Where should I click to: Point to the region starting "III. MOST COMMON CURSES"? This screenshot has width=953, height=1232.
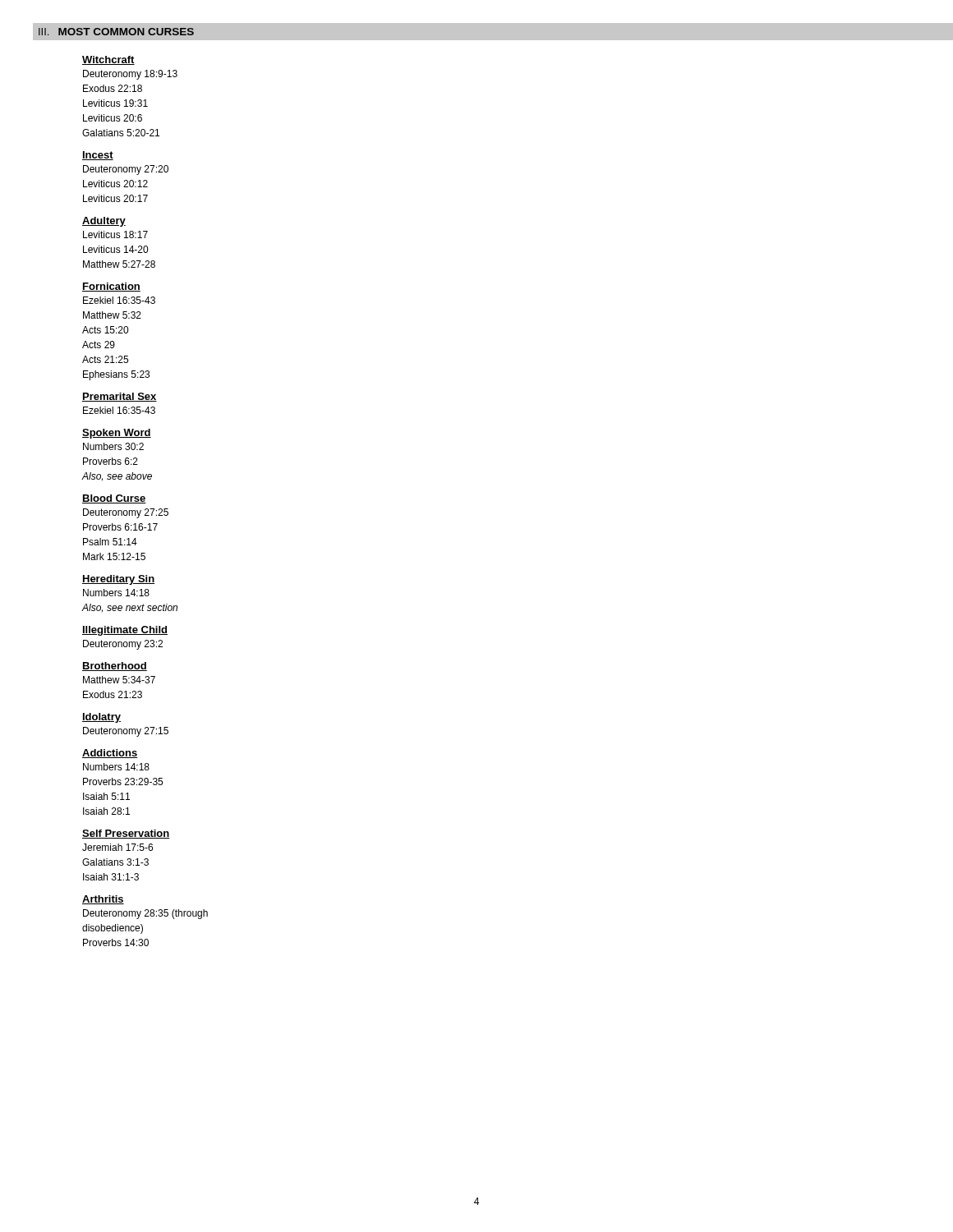click(116, 32)
